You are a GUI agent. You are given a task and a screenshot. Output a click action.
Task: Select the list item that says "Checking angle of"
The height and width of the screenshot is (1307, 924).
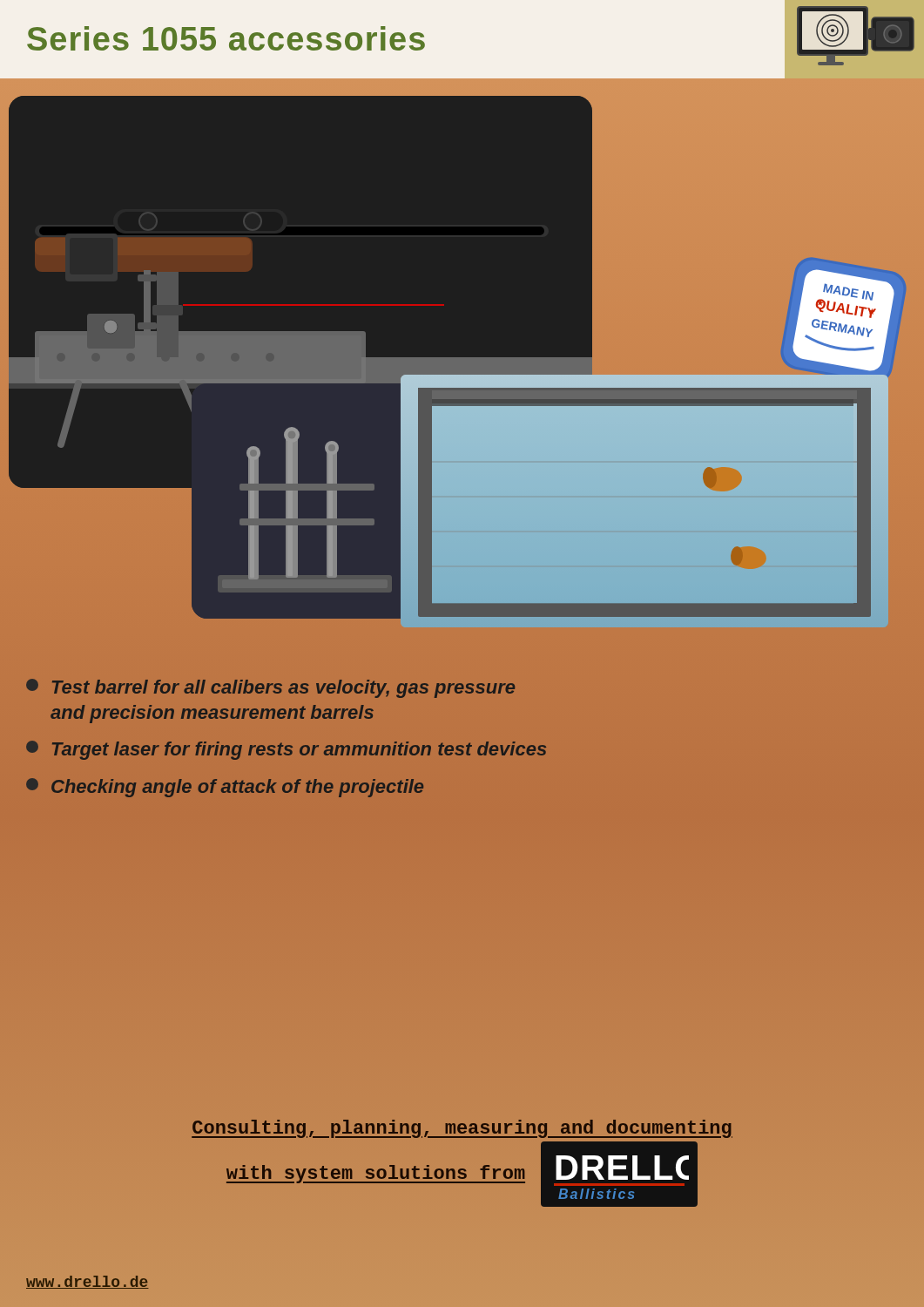(x=225, y=787)
